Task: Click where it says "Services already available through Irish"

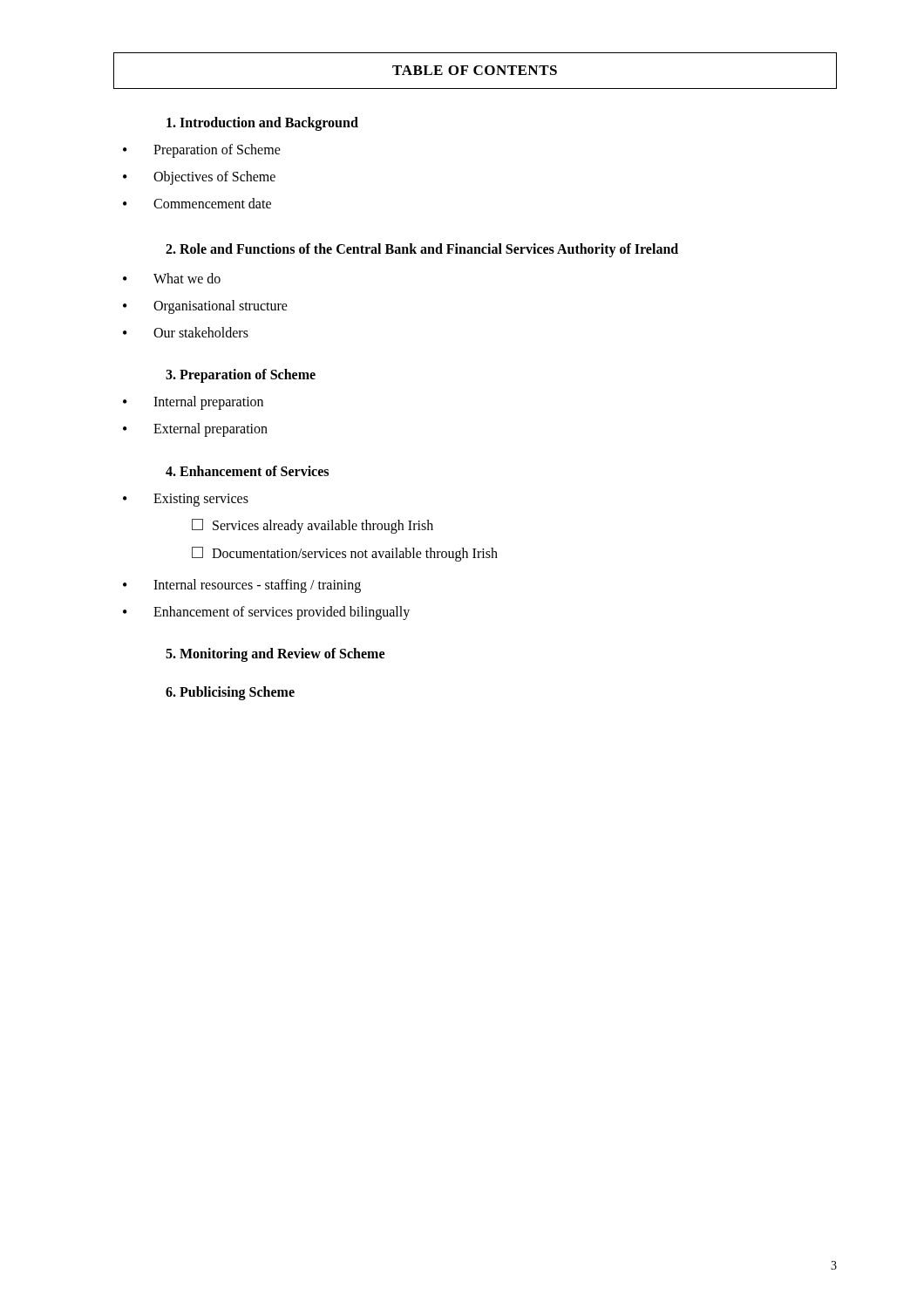Action: pos(313,526)
